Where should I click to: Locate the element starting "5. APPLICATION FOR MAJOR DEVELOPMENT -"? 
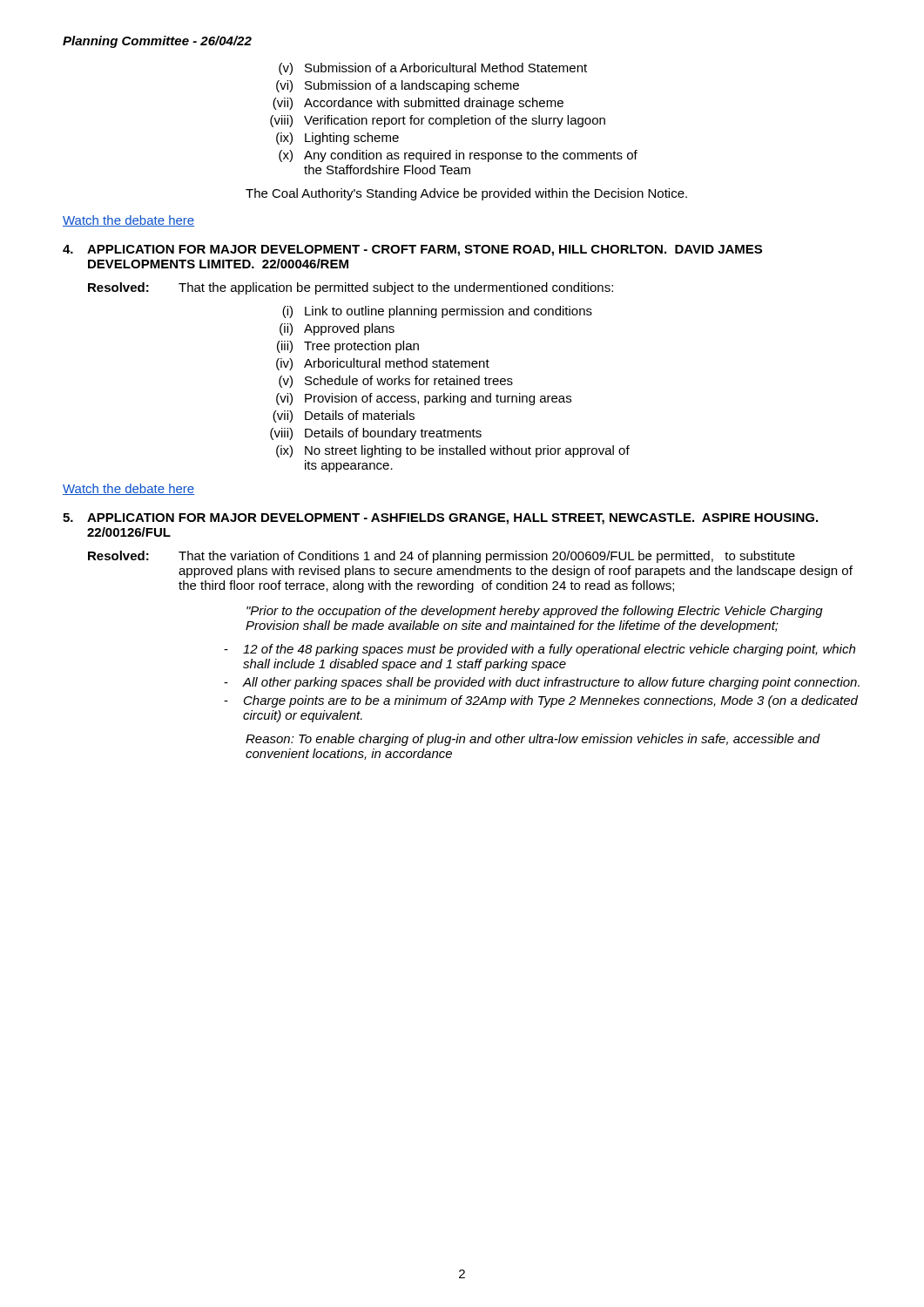[462, 525]
